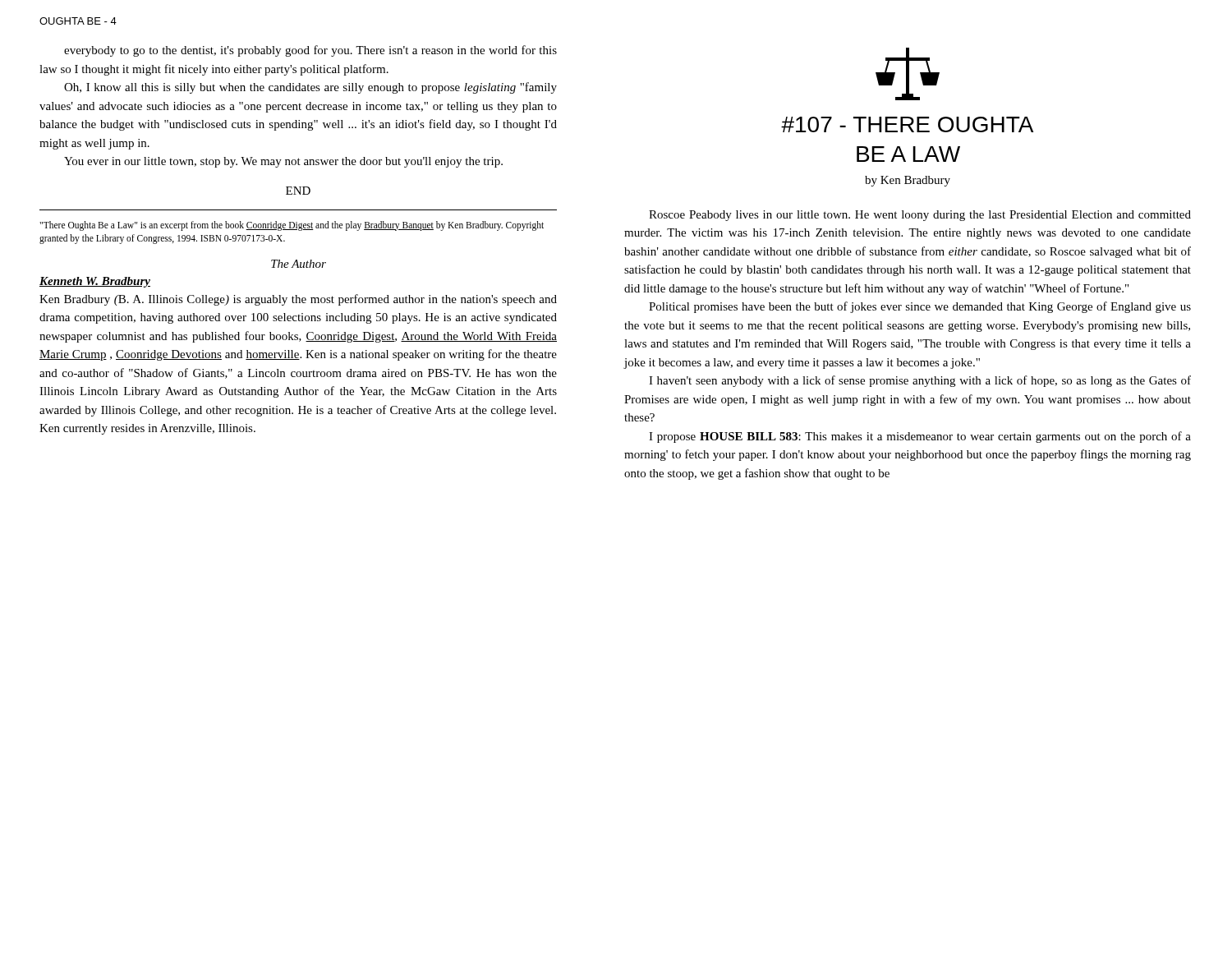Select the illustration

pyautogui.click(x=908, y=74)
